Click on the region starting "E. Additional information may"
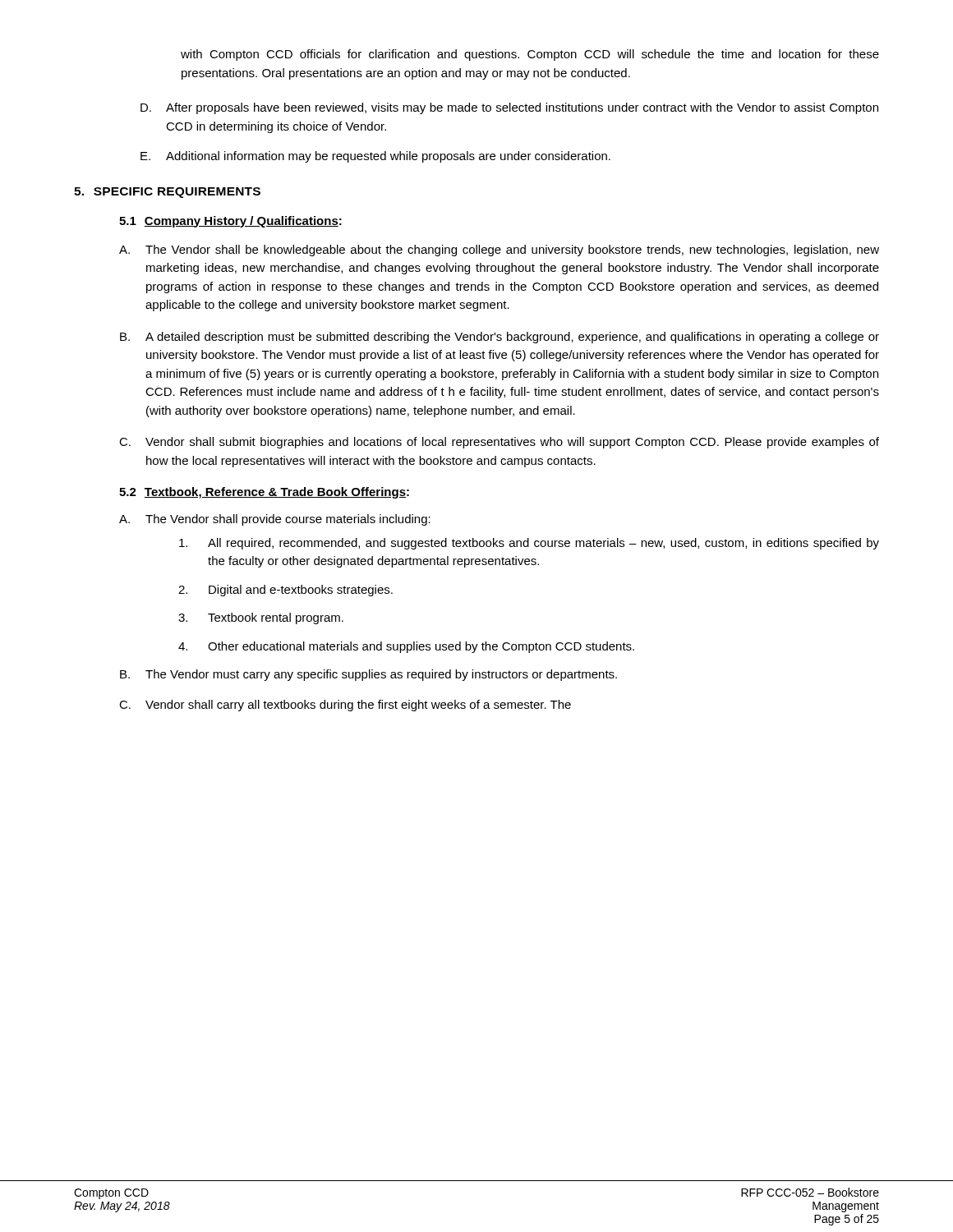Image resolution: width=953 pixels, height=1232 pixels. coord(509,156)
